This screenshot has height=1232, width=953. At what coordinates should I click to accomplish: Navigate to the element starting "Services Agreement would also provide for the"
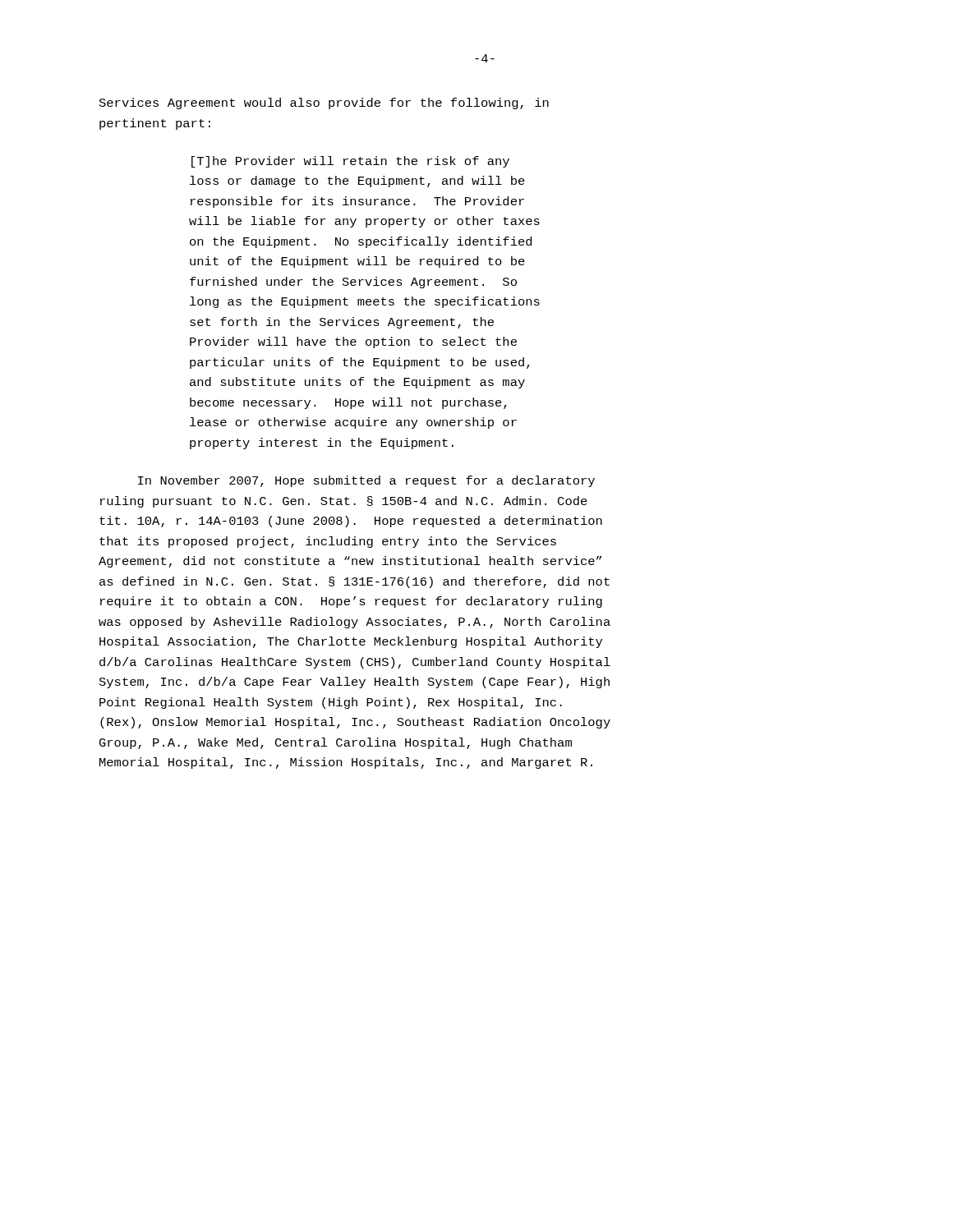click(324, 103)
